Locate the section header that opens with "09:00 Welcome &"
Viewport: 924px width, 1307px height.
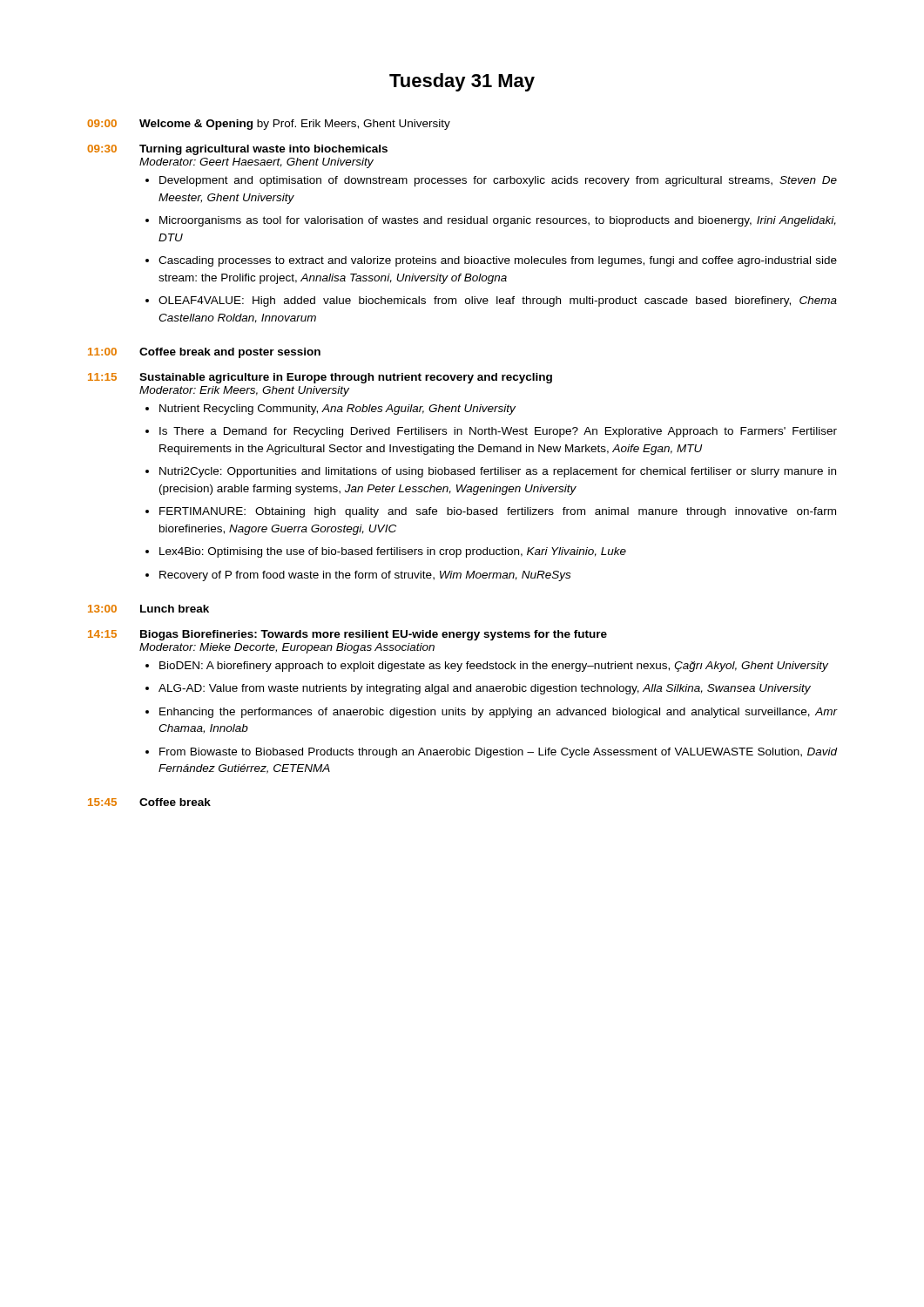click(269, 125)
